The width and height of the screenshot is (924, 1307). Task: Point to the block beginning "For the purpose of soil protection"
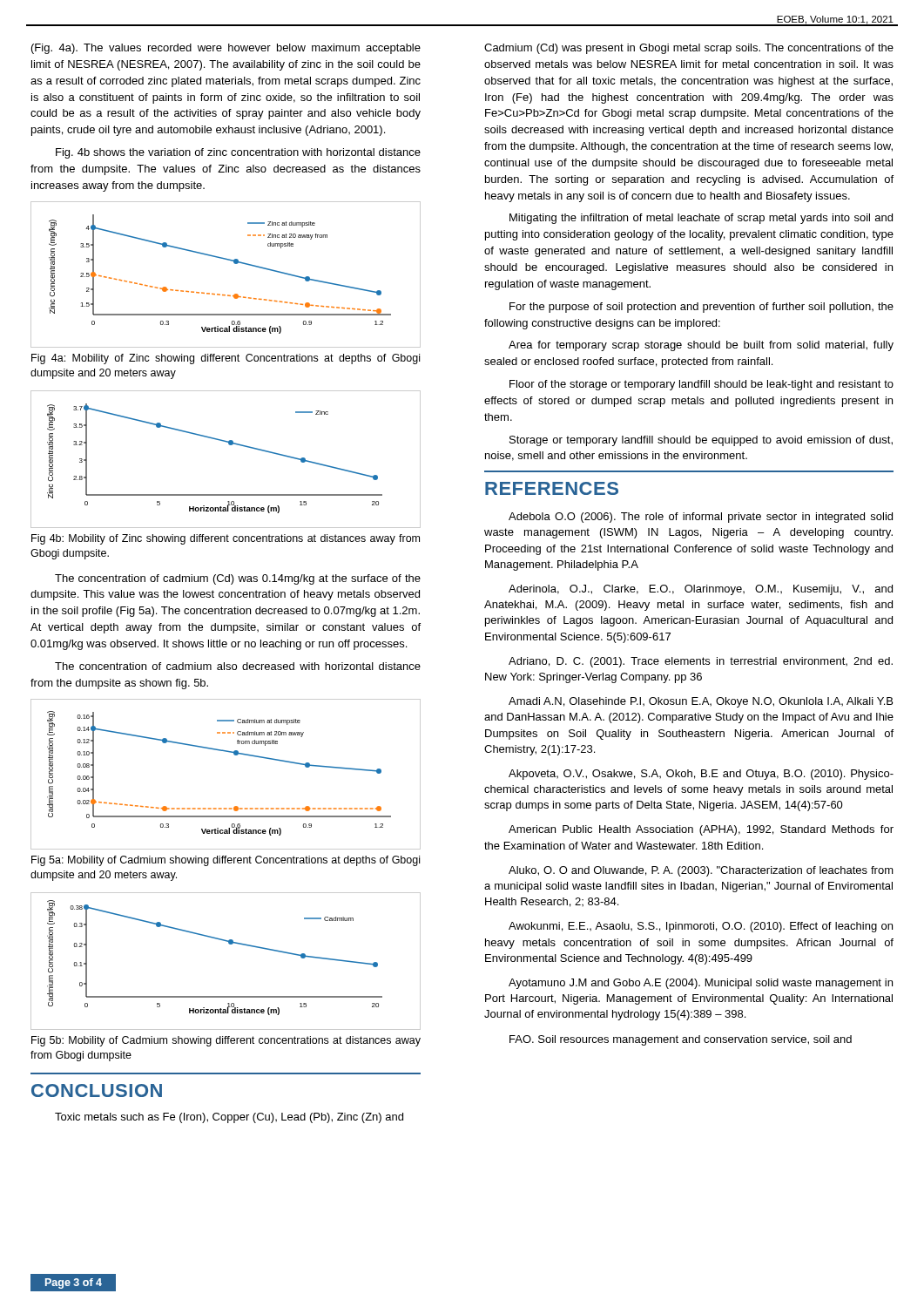tap(689, 315)
